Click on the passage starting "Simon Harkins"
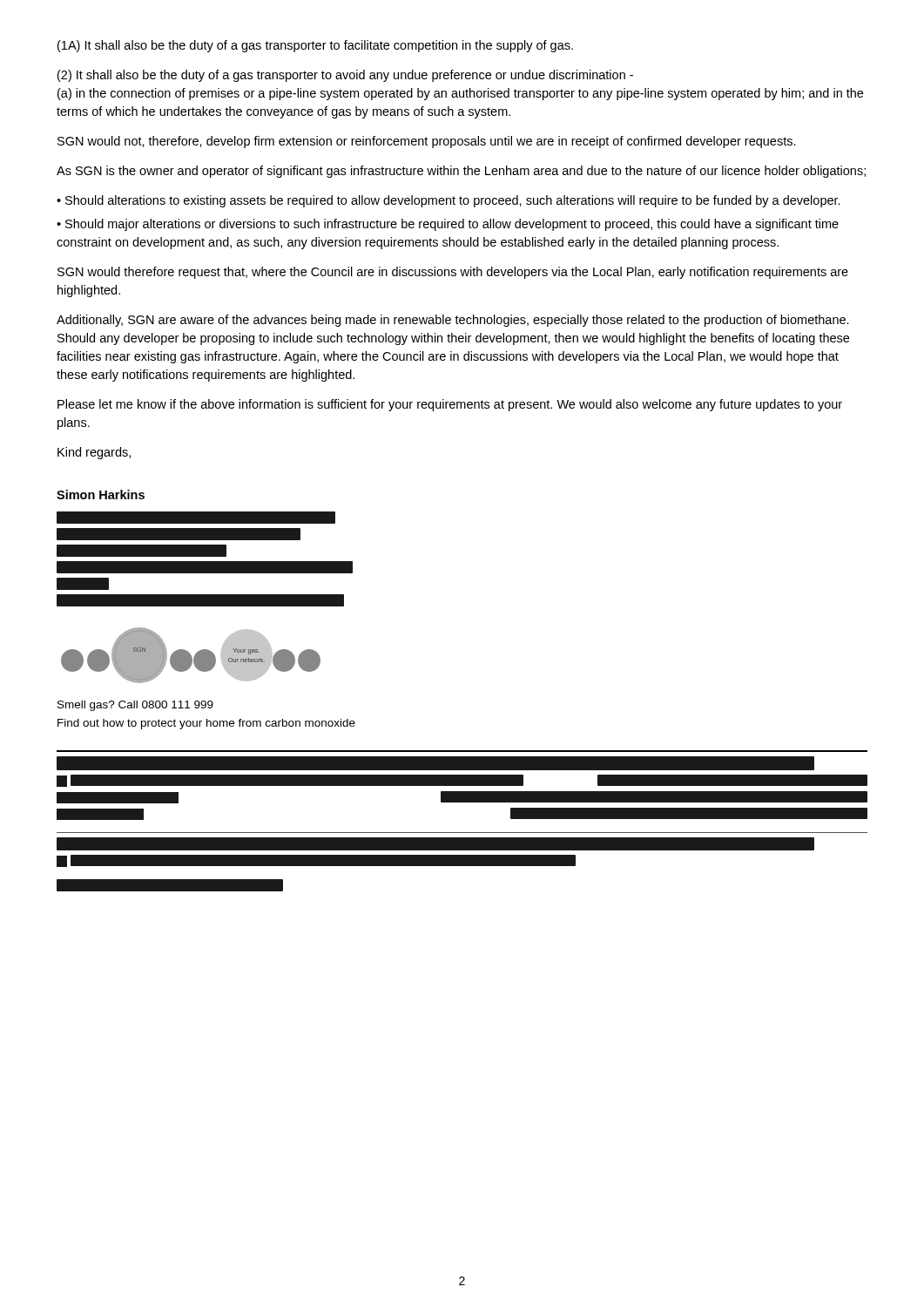Image resolution: width=924 pixels, height=1307 pixels. pos(101,494)
